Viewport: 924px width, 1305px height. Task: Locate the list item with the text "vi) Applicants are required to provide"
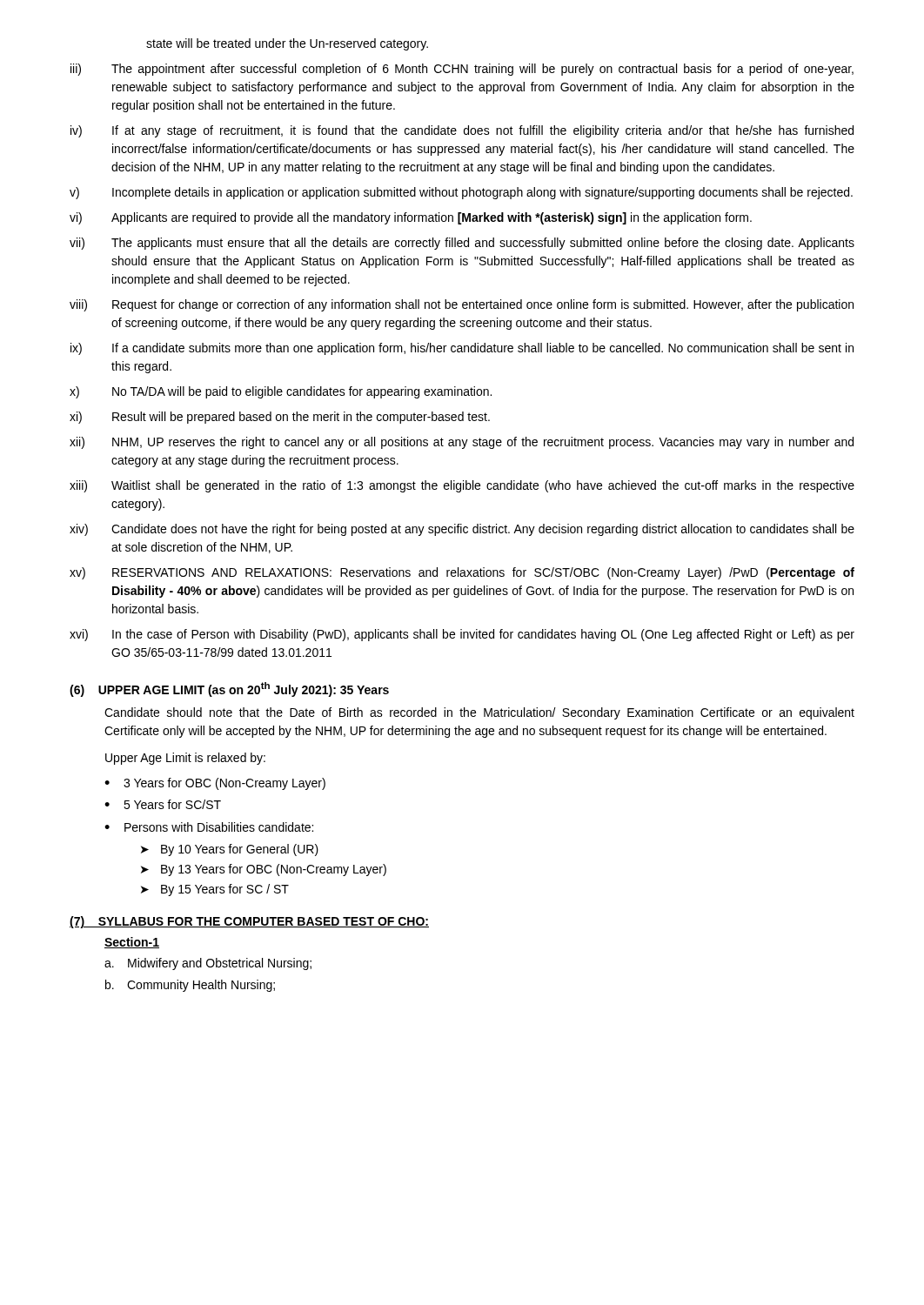(462, 218)
